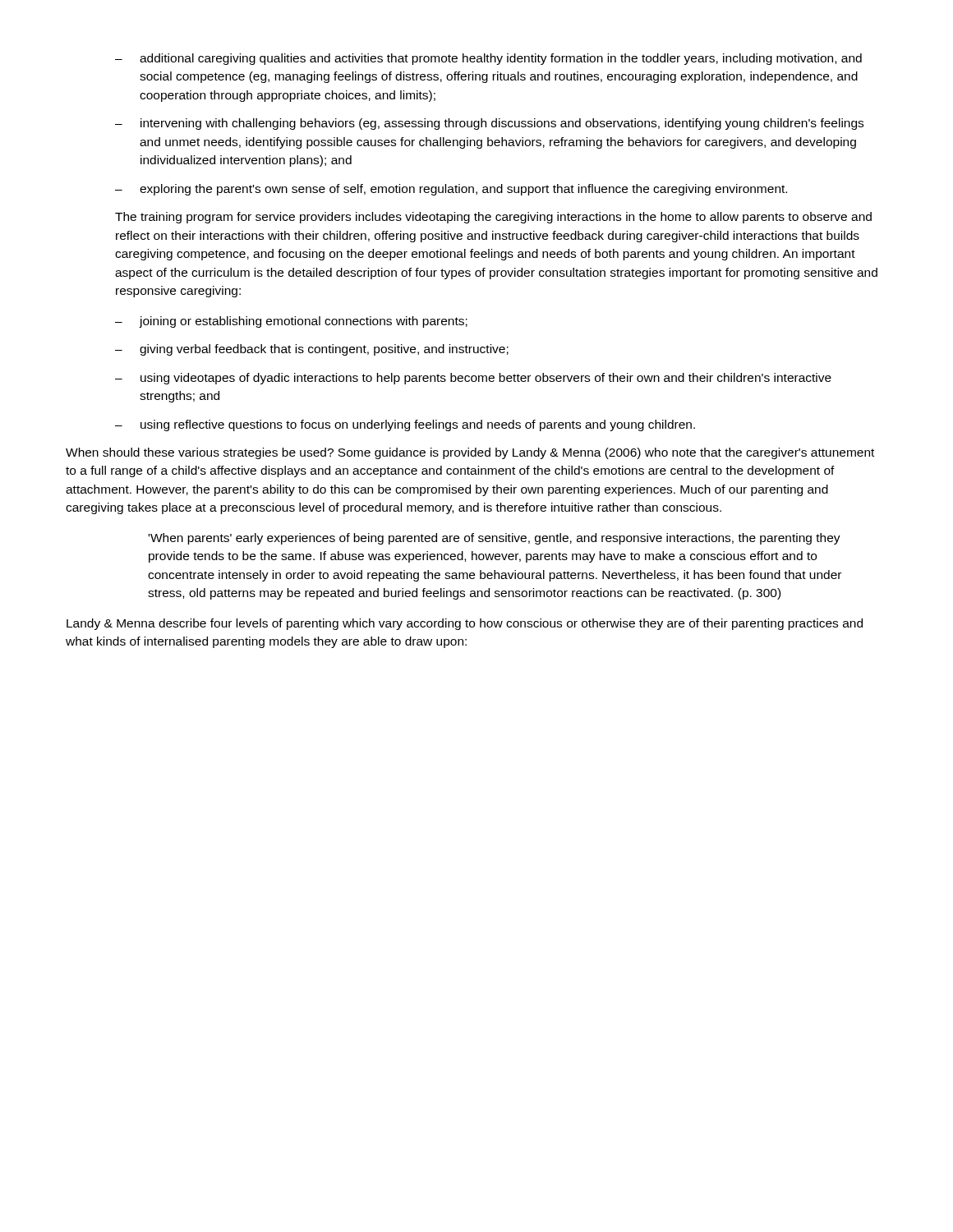Find the block on this page that starts "– intervening with challenging"
The width and height of the screenshot is (953, 1232).
(501, 142)
